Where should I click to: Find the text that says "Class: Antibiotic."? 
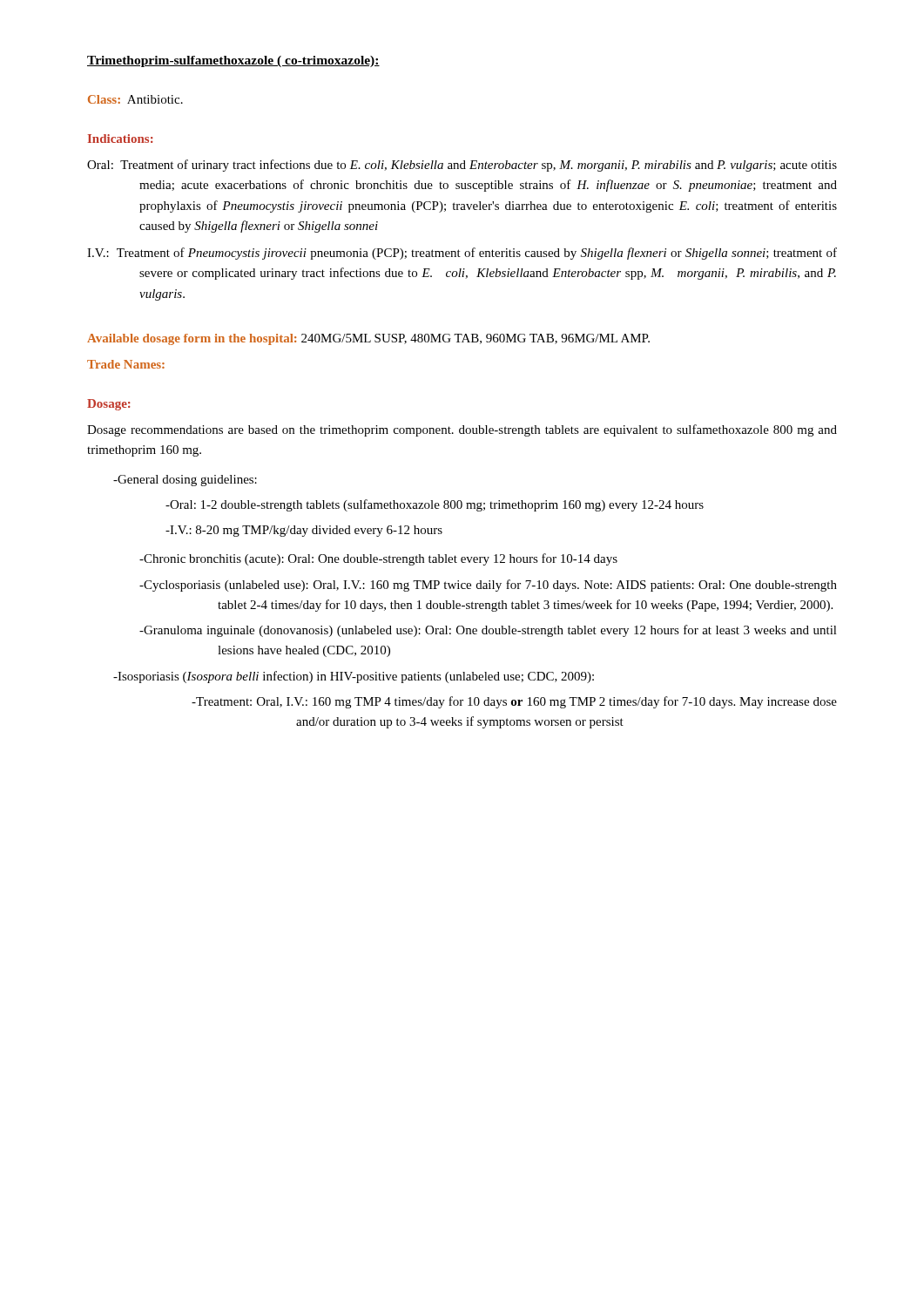[x=135, y=99]
